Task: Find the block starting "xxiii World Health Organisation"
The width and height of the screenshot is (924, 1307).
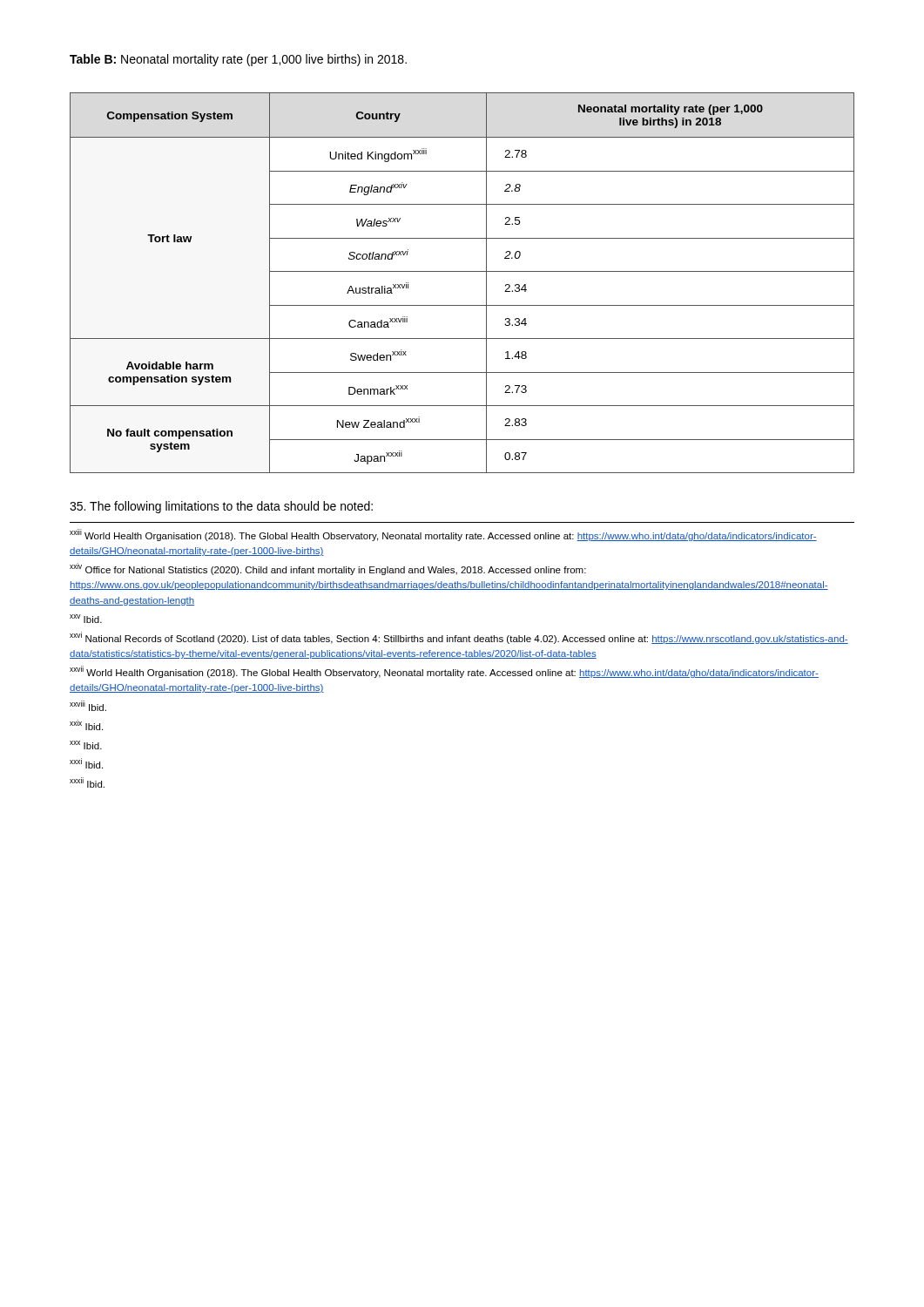Action: pyautogui.click(x=443, y=542)
